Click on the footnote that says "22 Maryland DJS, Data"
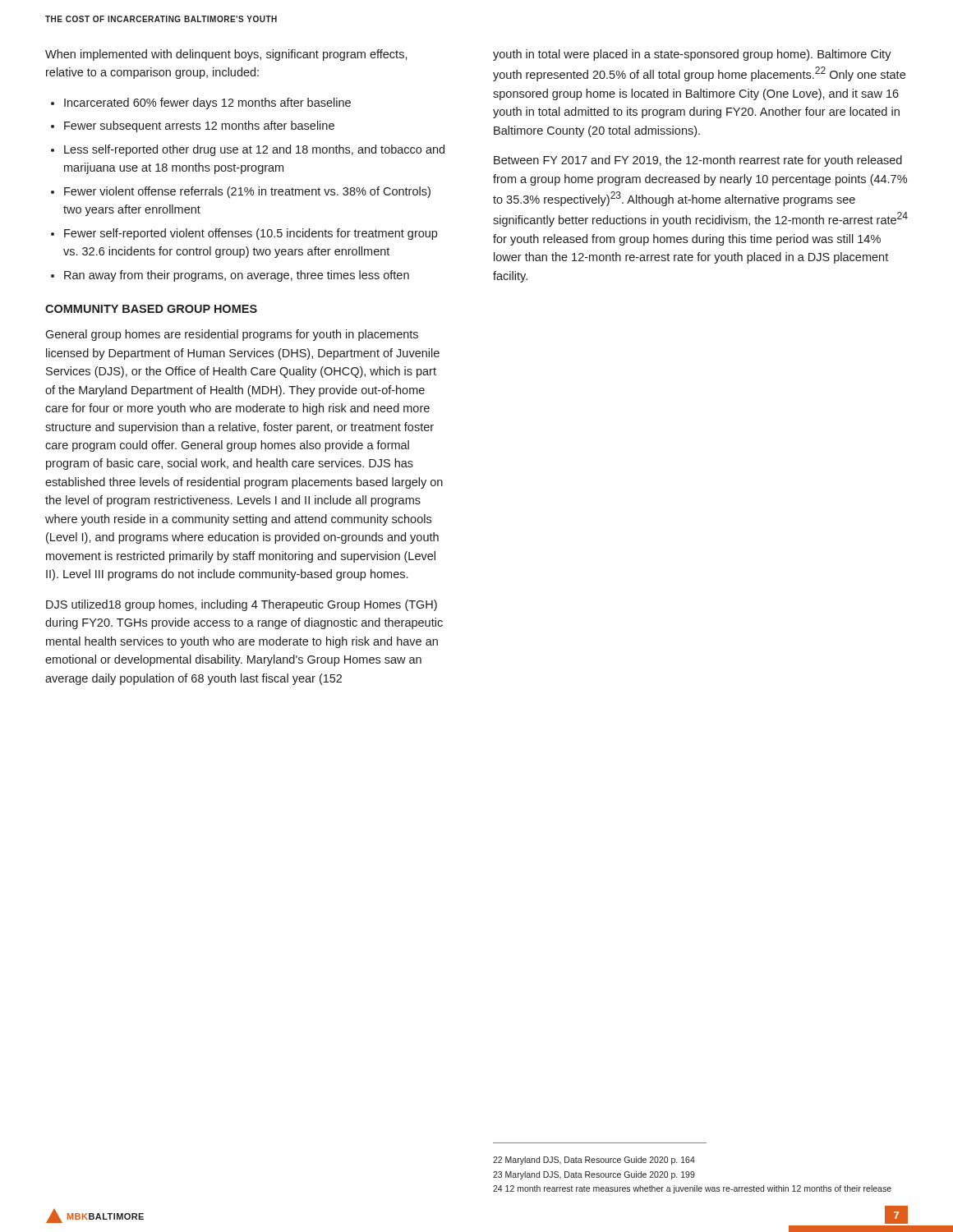Viewport: 953px width, 1232px height. point(700,1160)
